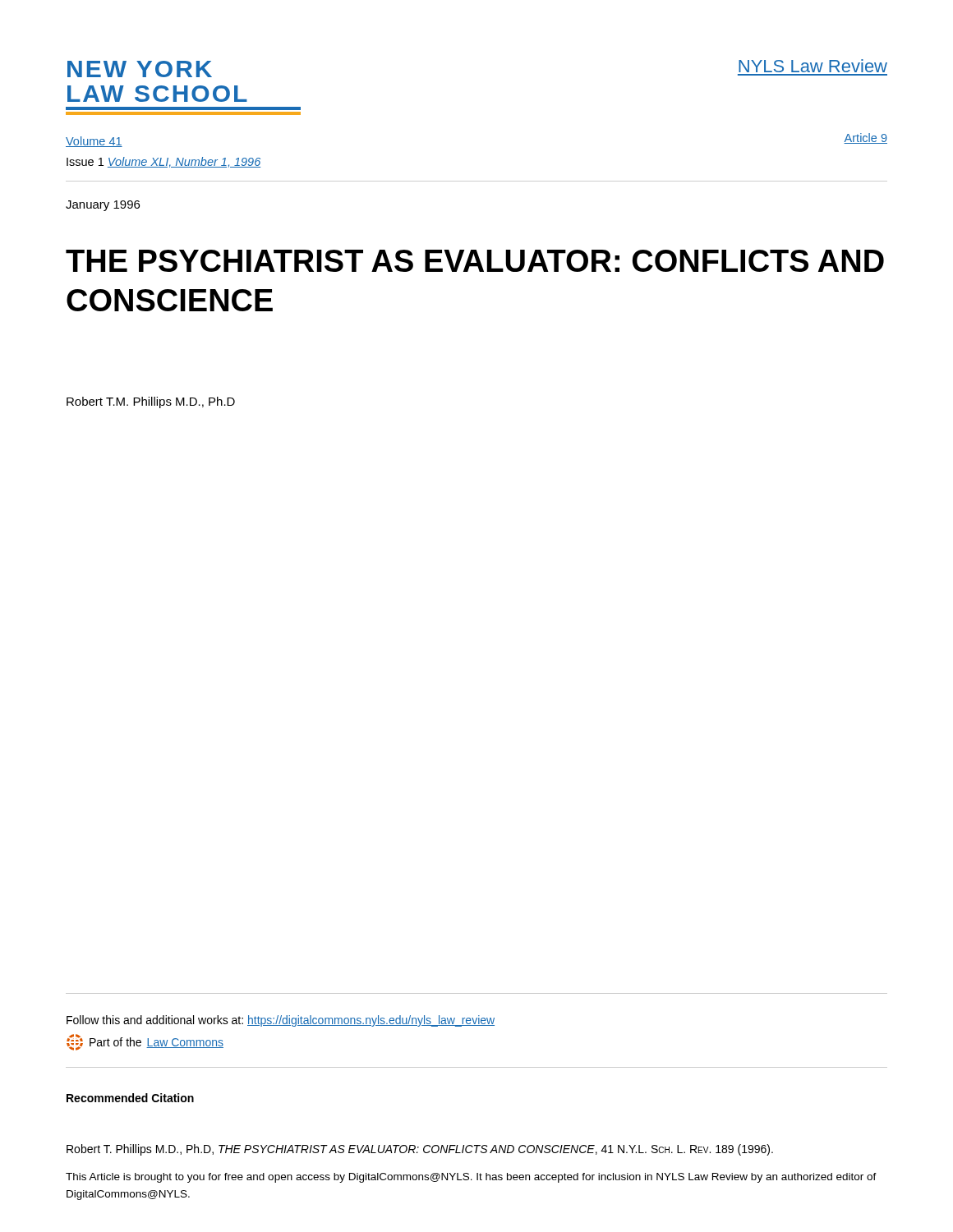Select the section header that says "Recommended Citation"
The height and width of the screenshot is (1232, 953).
pyautogui.click(x=130, y=1098)
